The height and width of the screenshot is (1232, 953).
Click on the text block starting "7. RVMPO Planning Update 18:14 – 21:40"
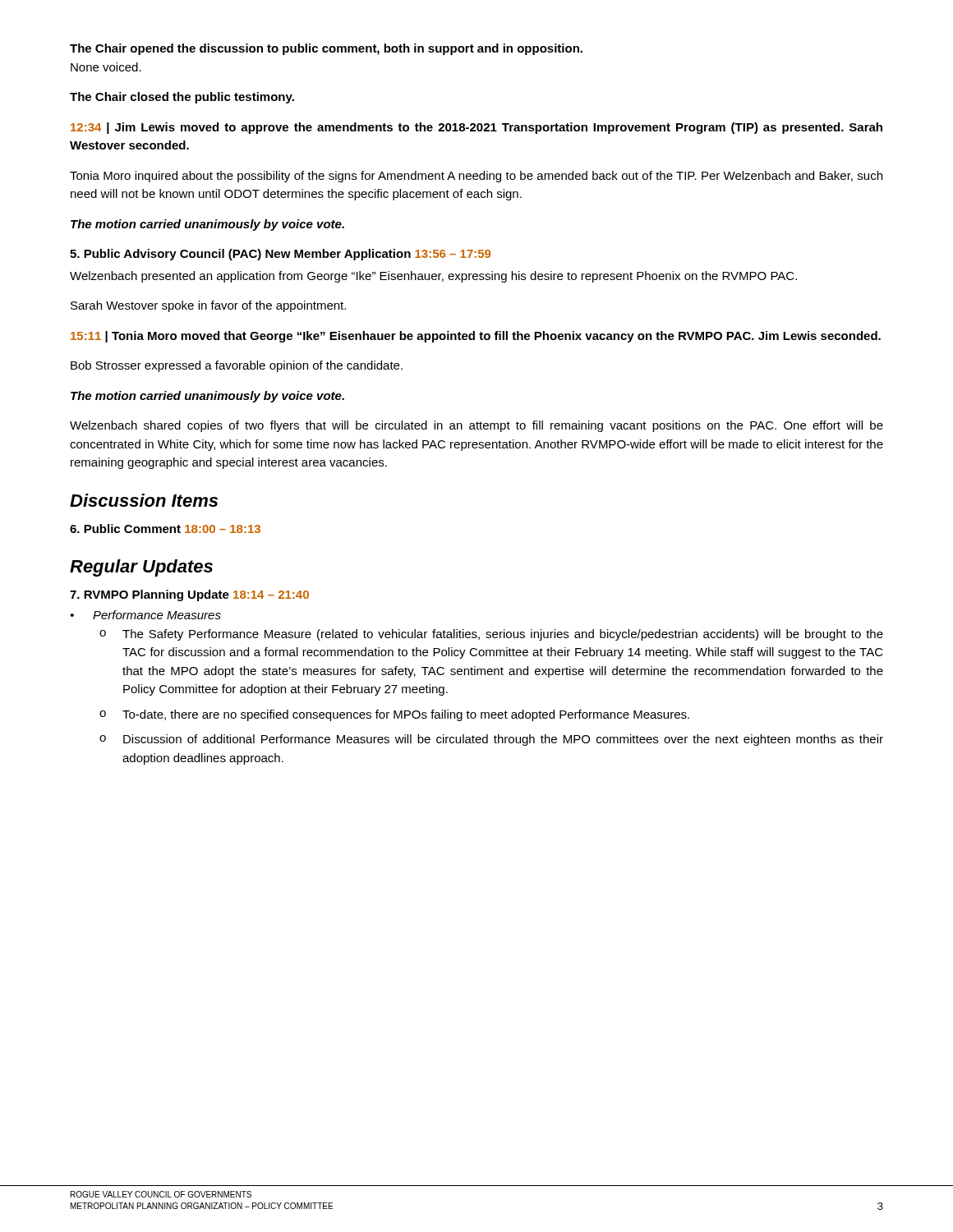click(190, 594)
